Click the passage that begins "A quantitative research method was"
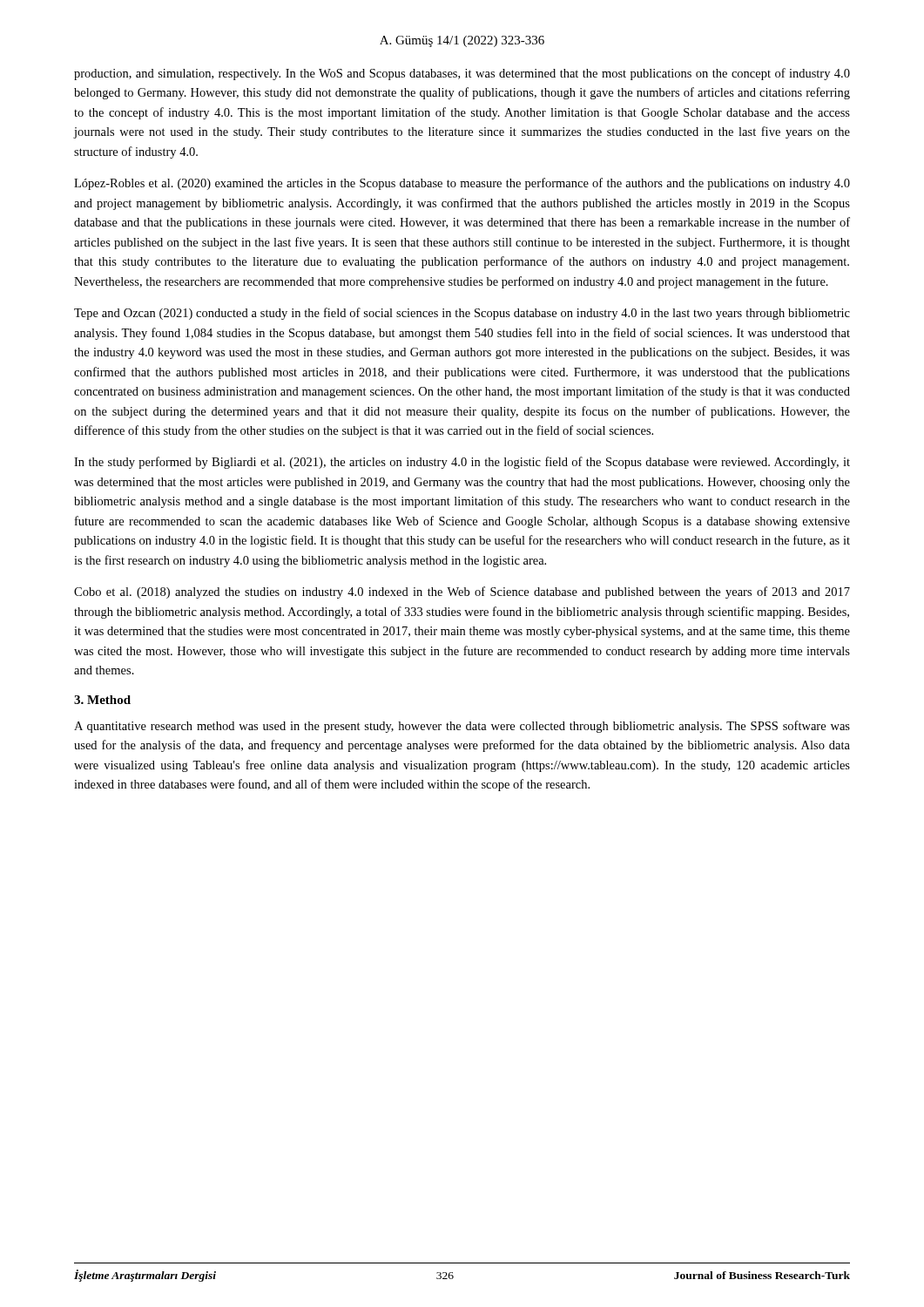Screen dimensions: 1307x924 pos(462,755)
